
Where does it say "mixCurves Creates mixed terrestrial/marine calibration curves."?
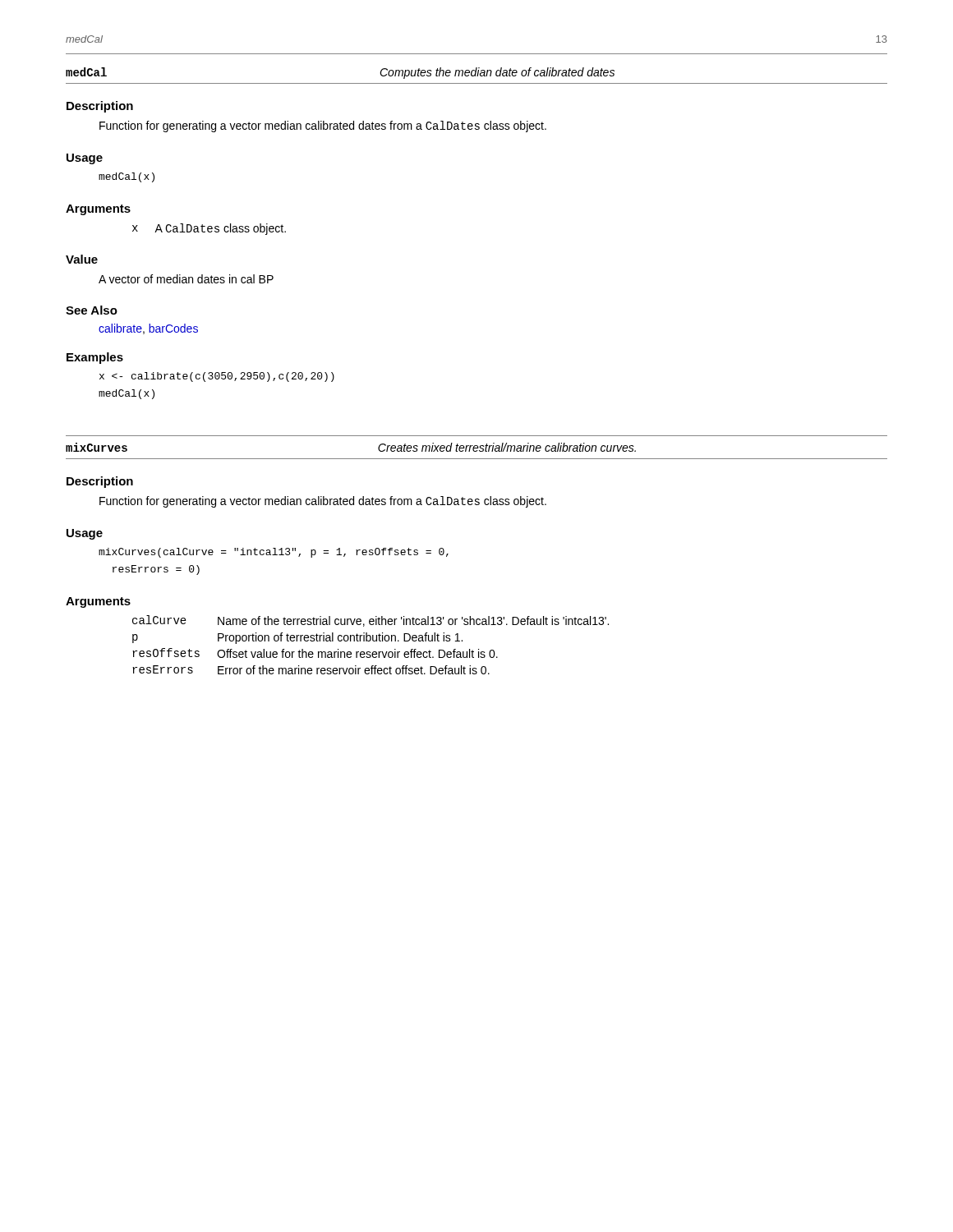coord(476,448)
